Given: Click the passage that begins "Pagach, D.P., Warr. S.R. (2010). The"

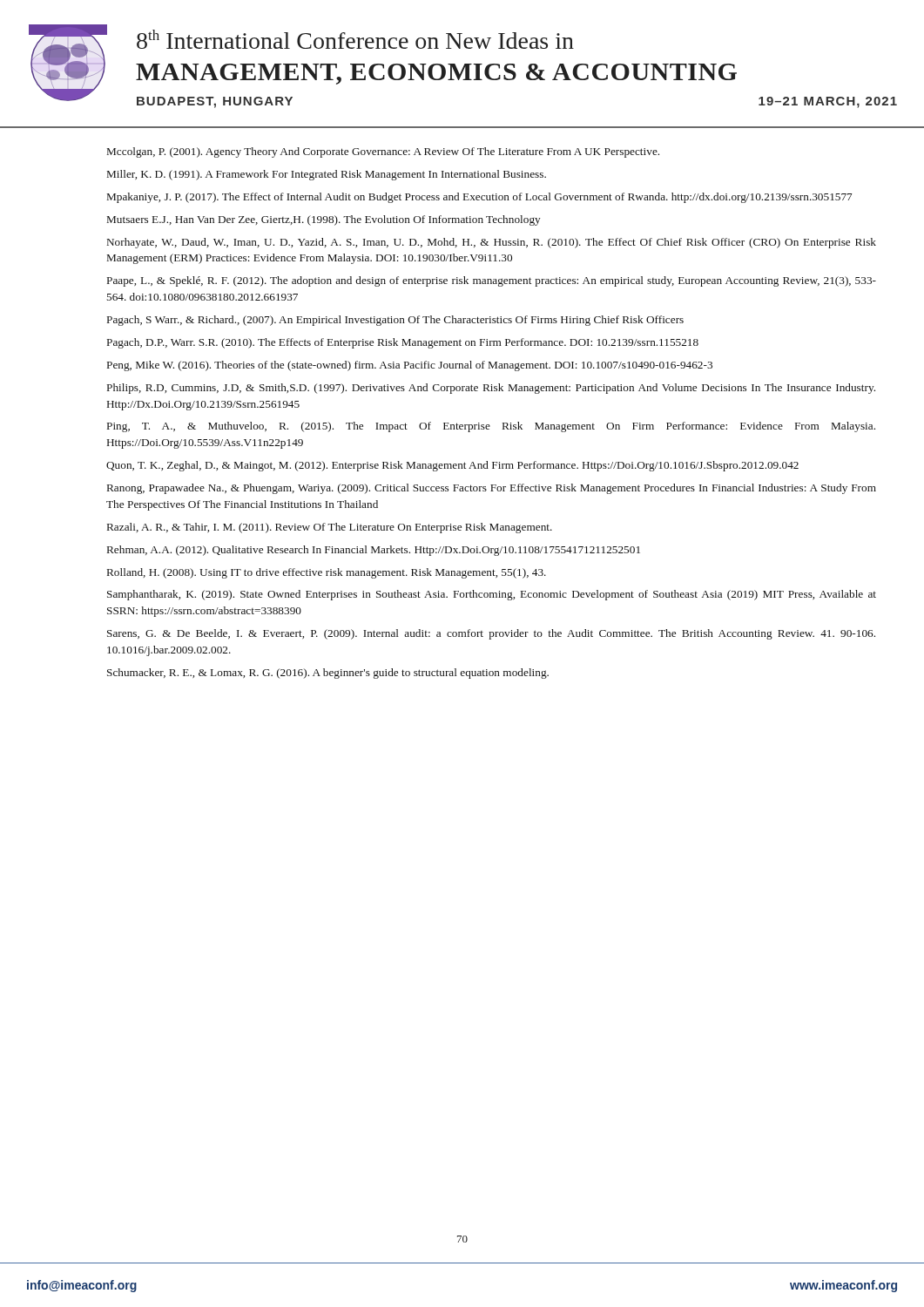Looking at the screenshot, I should pos(468,343).
